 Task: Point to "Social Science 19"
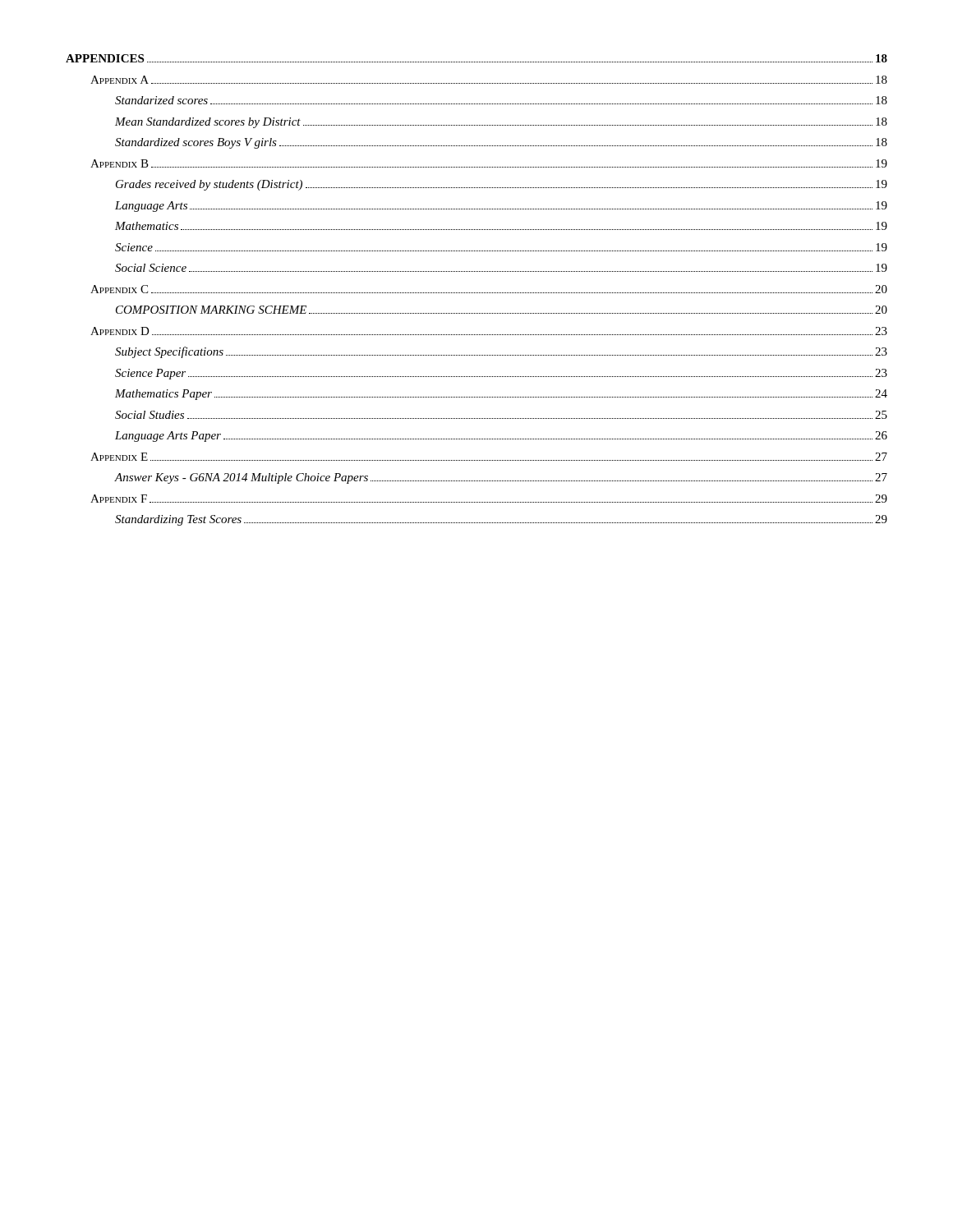(501, 268)
